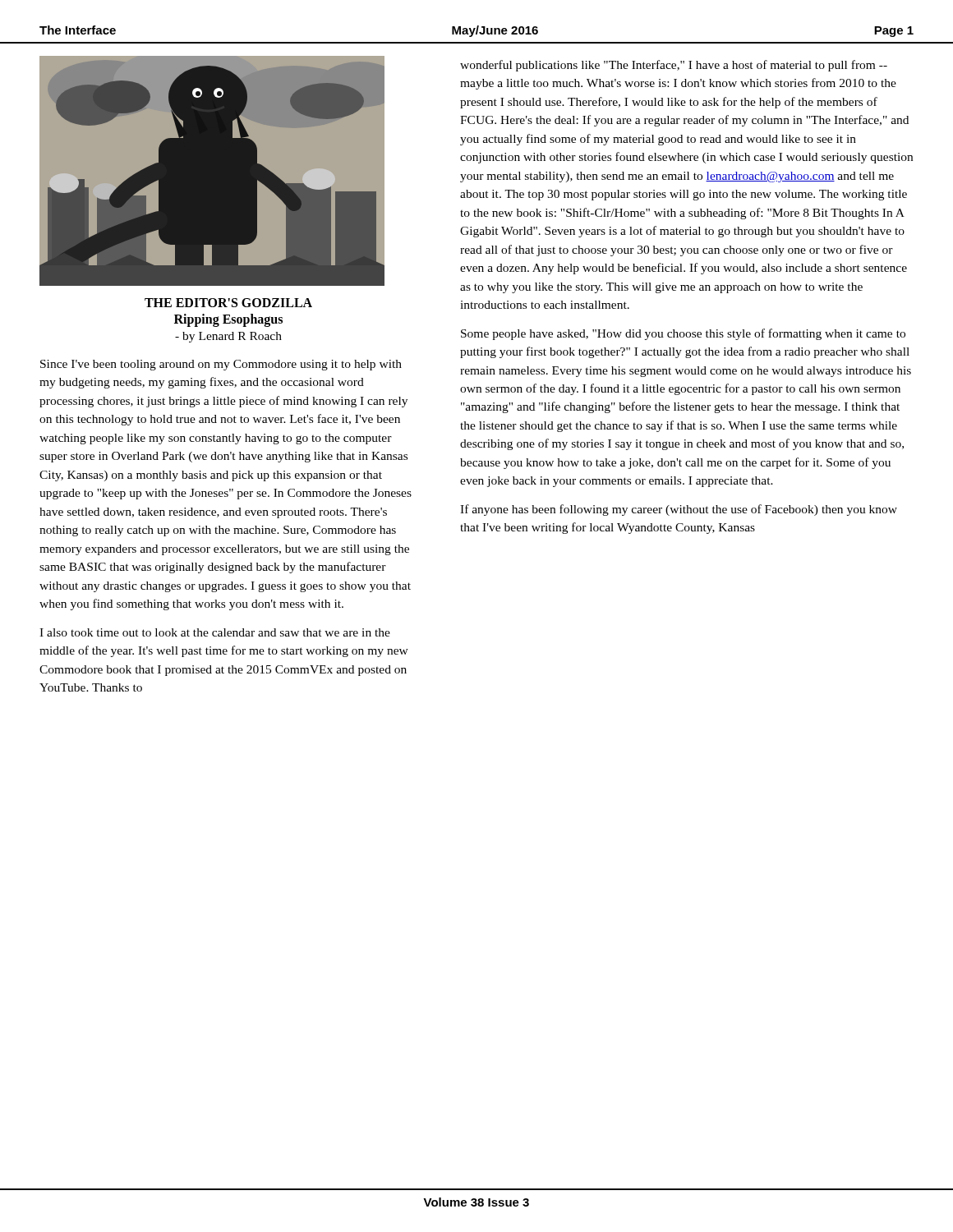
Task: Find the block on this page that starts "Some people have asked, "How did"
Action: (x=686, y=406)
